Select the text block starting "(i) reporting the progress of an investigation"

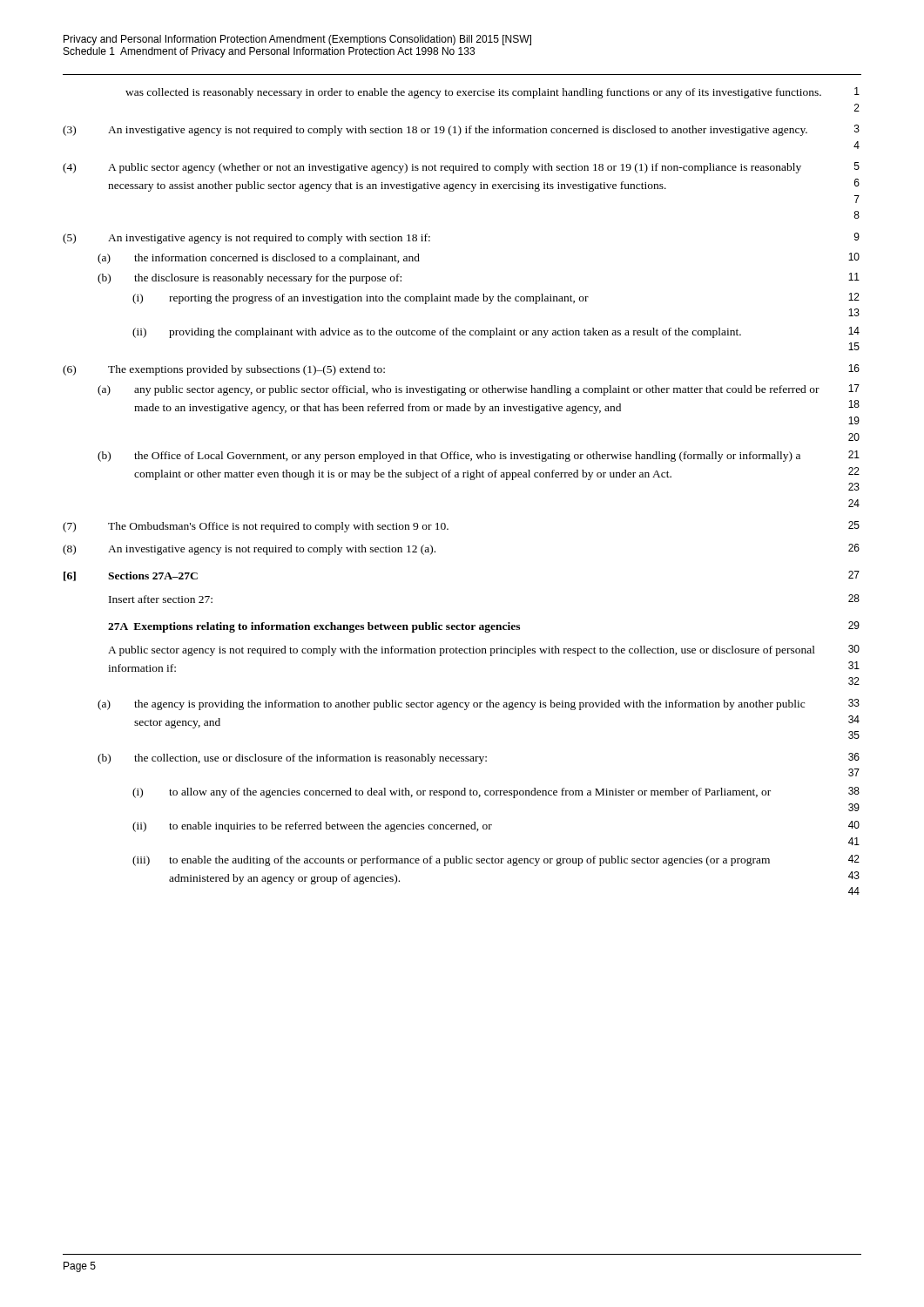pos(483,298)
